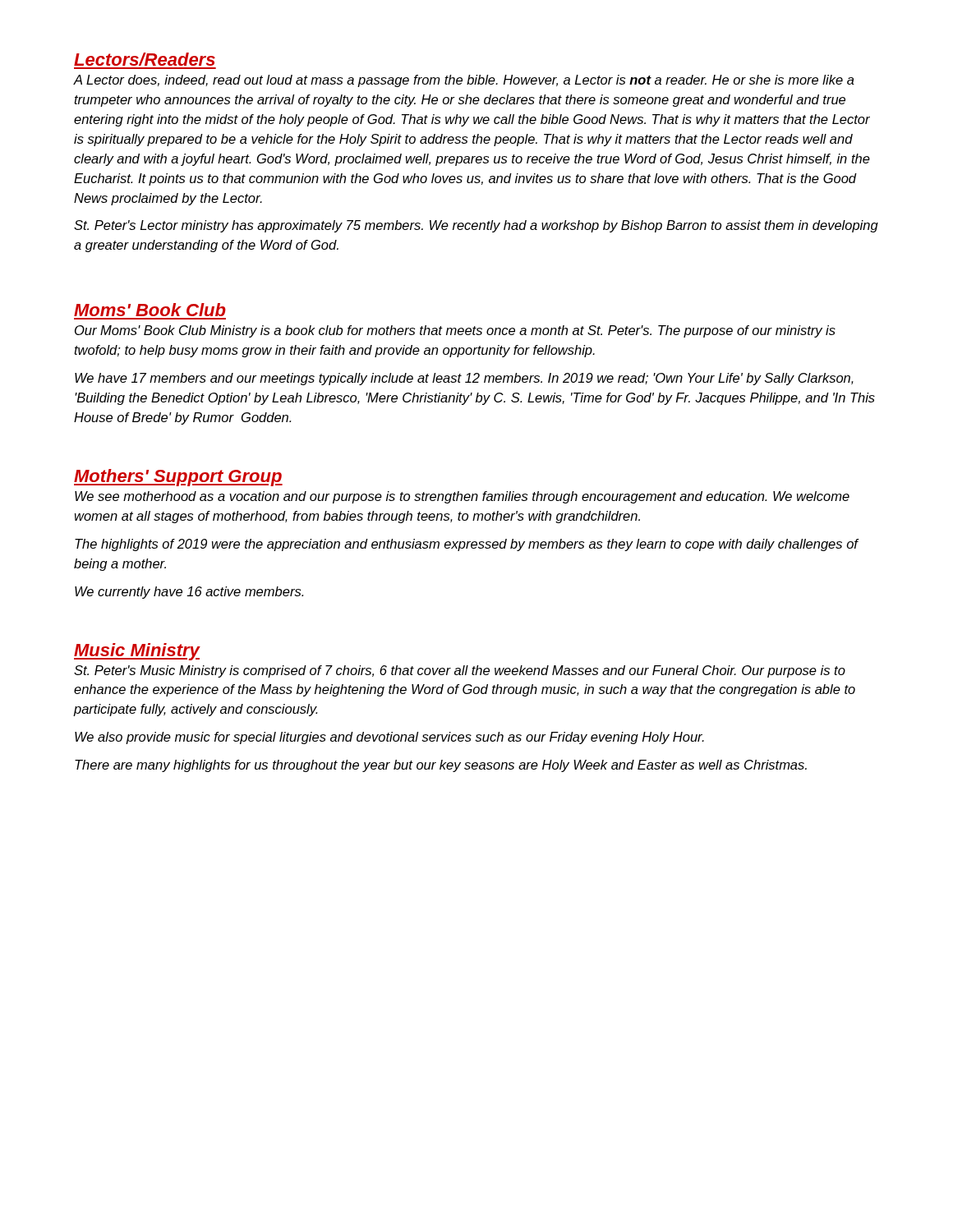
Task: Find the block on this page that starts "The highlights of 2019"
Action: 466,553
